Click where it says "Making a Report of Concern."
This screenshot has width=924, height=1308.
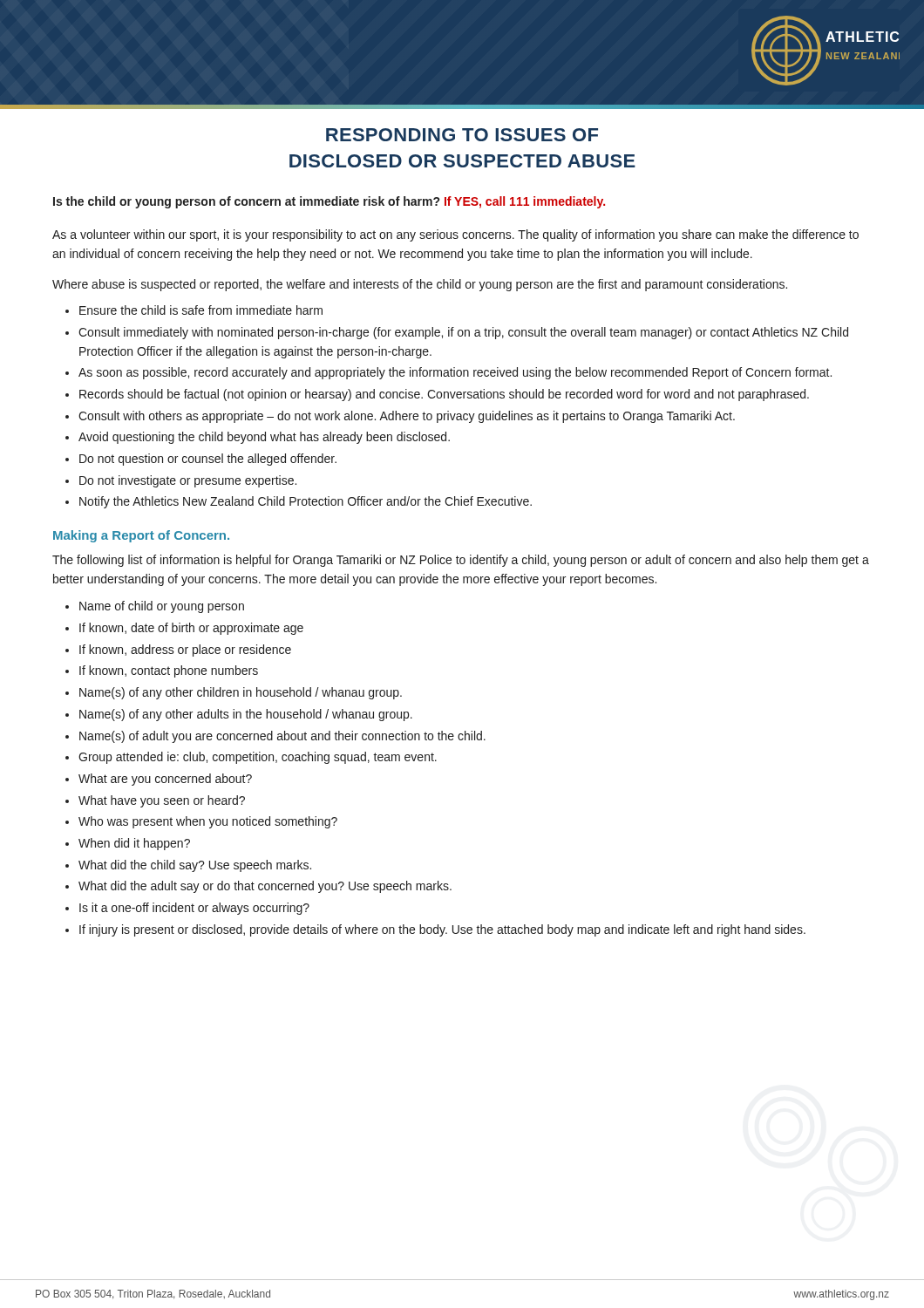click(141, 535)
